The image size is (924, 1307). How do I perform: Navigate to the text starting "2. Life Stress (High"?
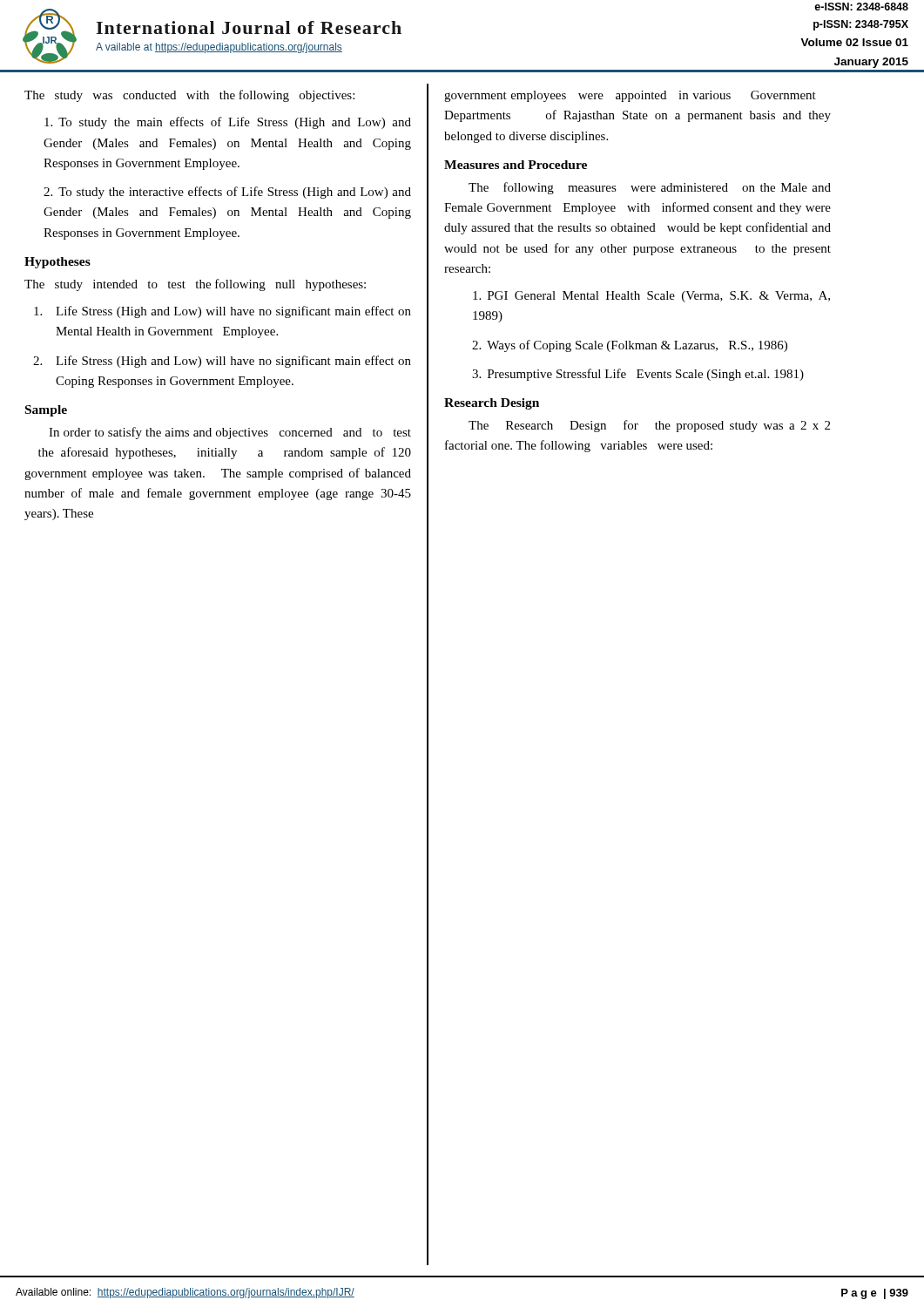tap(222, 371)
